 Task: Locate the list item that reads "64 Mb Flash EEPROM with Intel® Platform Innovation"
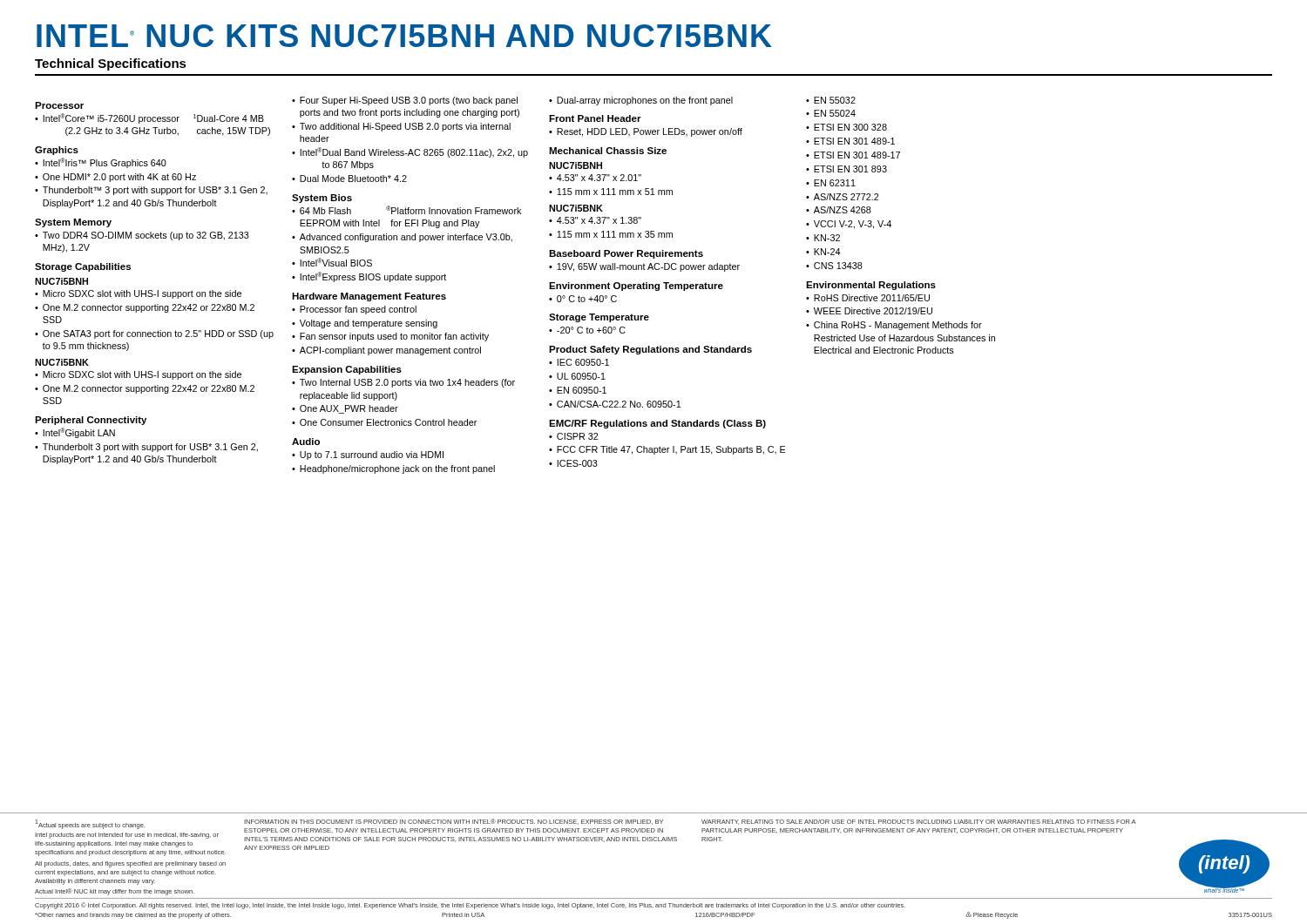pyautogui.click(x=413, y=217)
